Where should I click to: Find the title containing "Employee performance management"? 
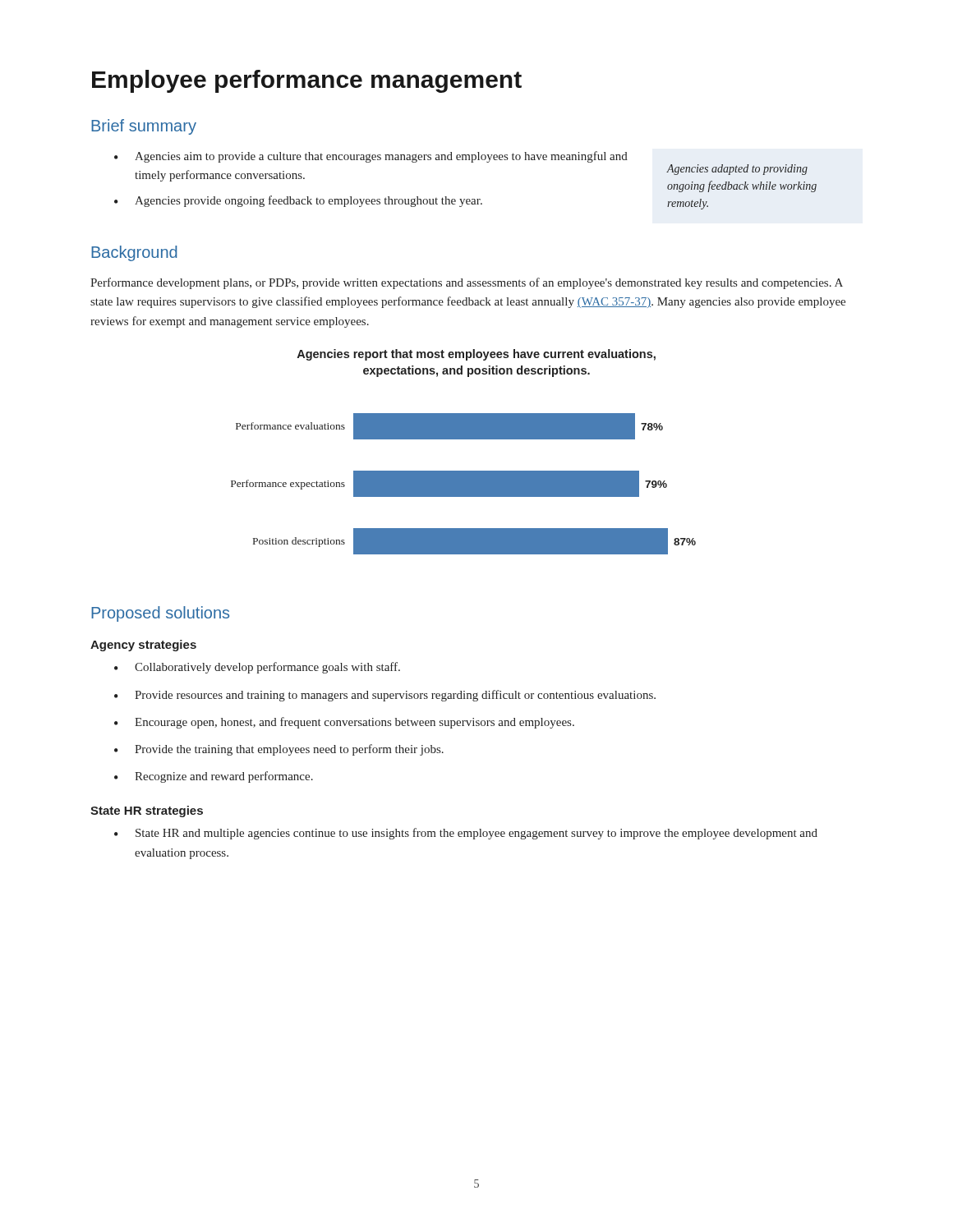tap(306, 80)
